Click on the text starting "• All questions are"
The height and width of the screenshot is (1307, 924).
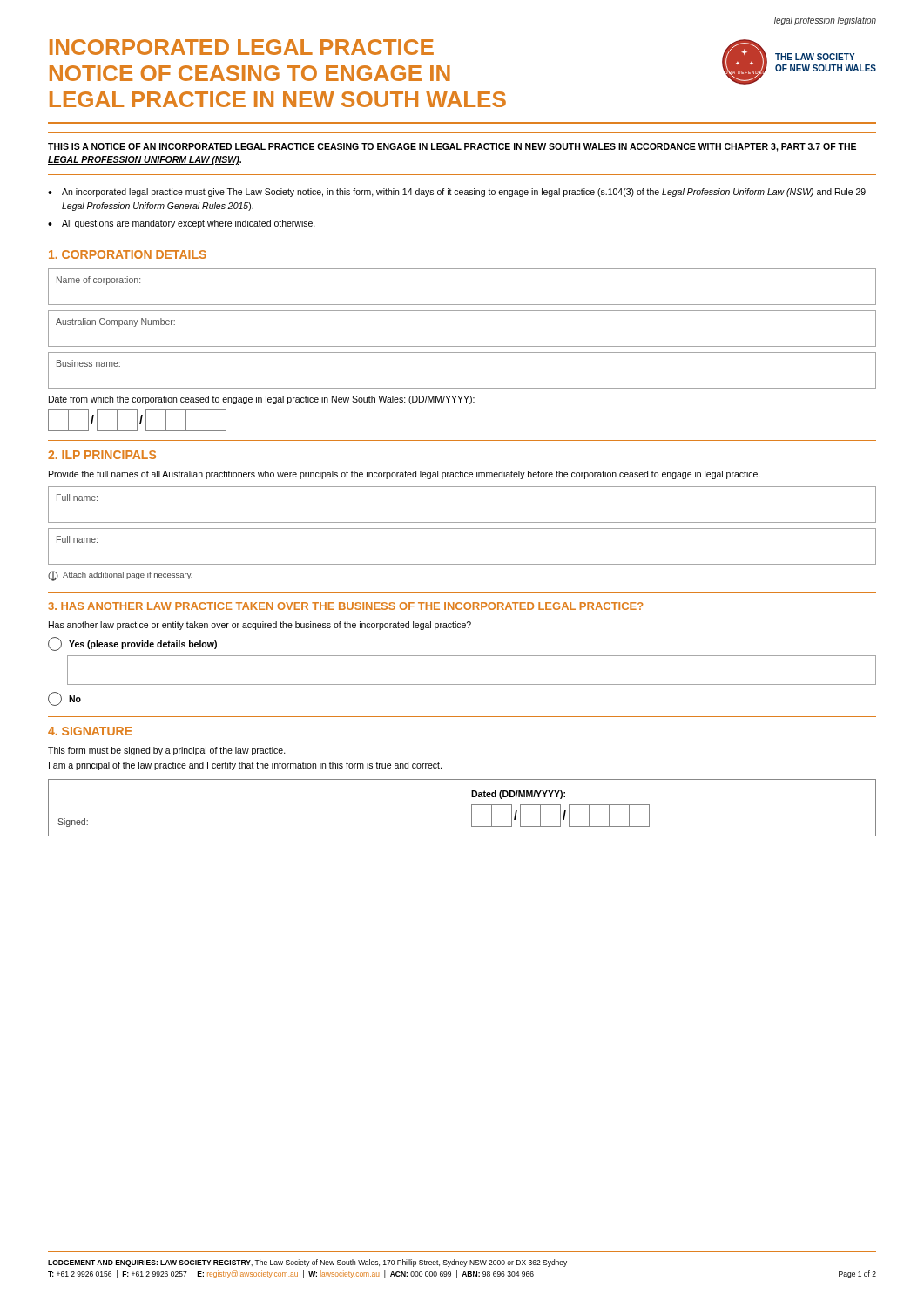[182, 224]
